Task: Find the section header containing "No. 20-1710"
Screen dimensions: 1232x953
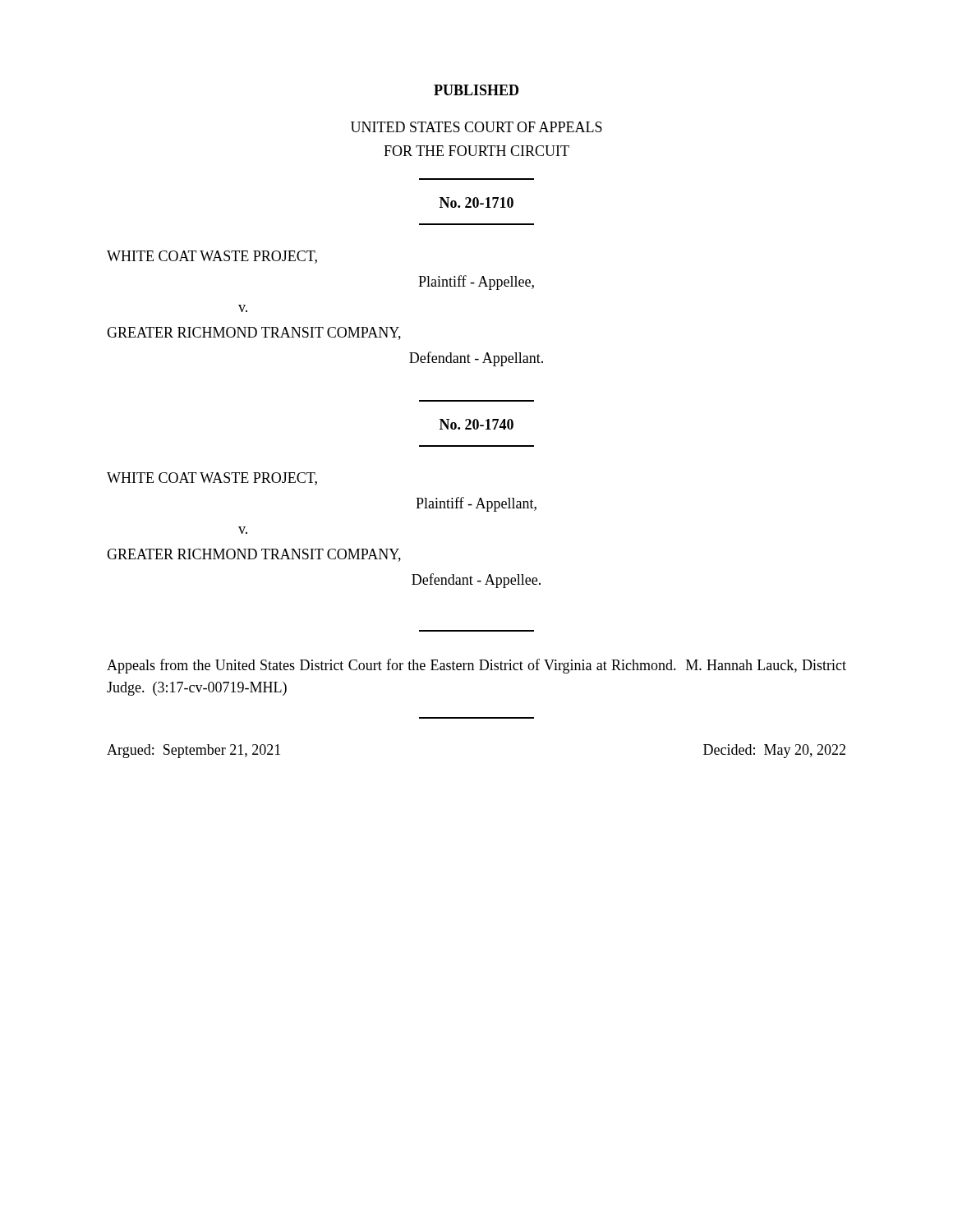Action: point(476,203)
